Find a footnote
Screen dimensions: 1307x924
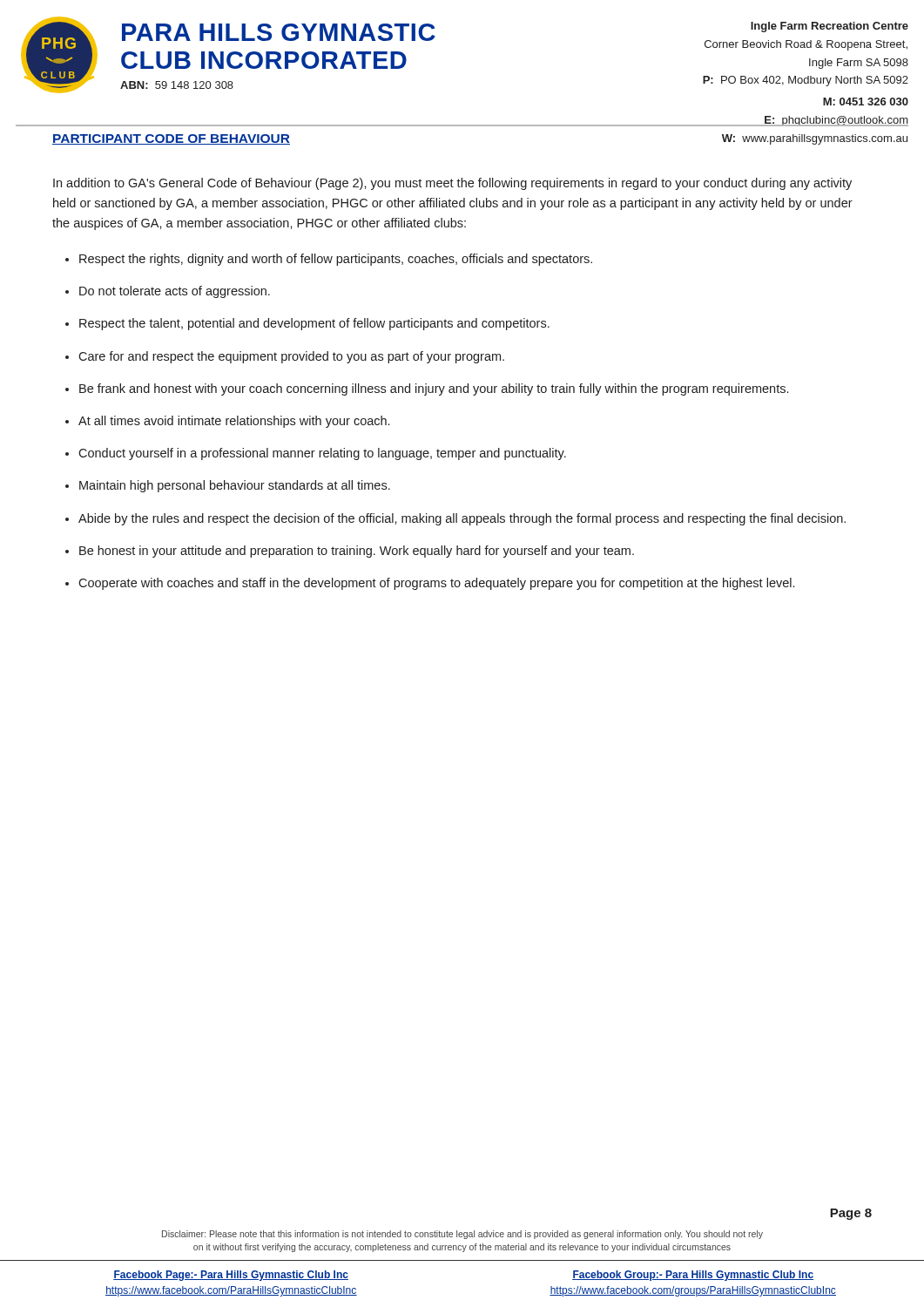pyautogui.click(x=462, y=1240)
